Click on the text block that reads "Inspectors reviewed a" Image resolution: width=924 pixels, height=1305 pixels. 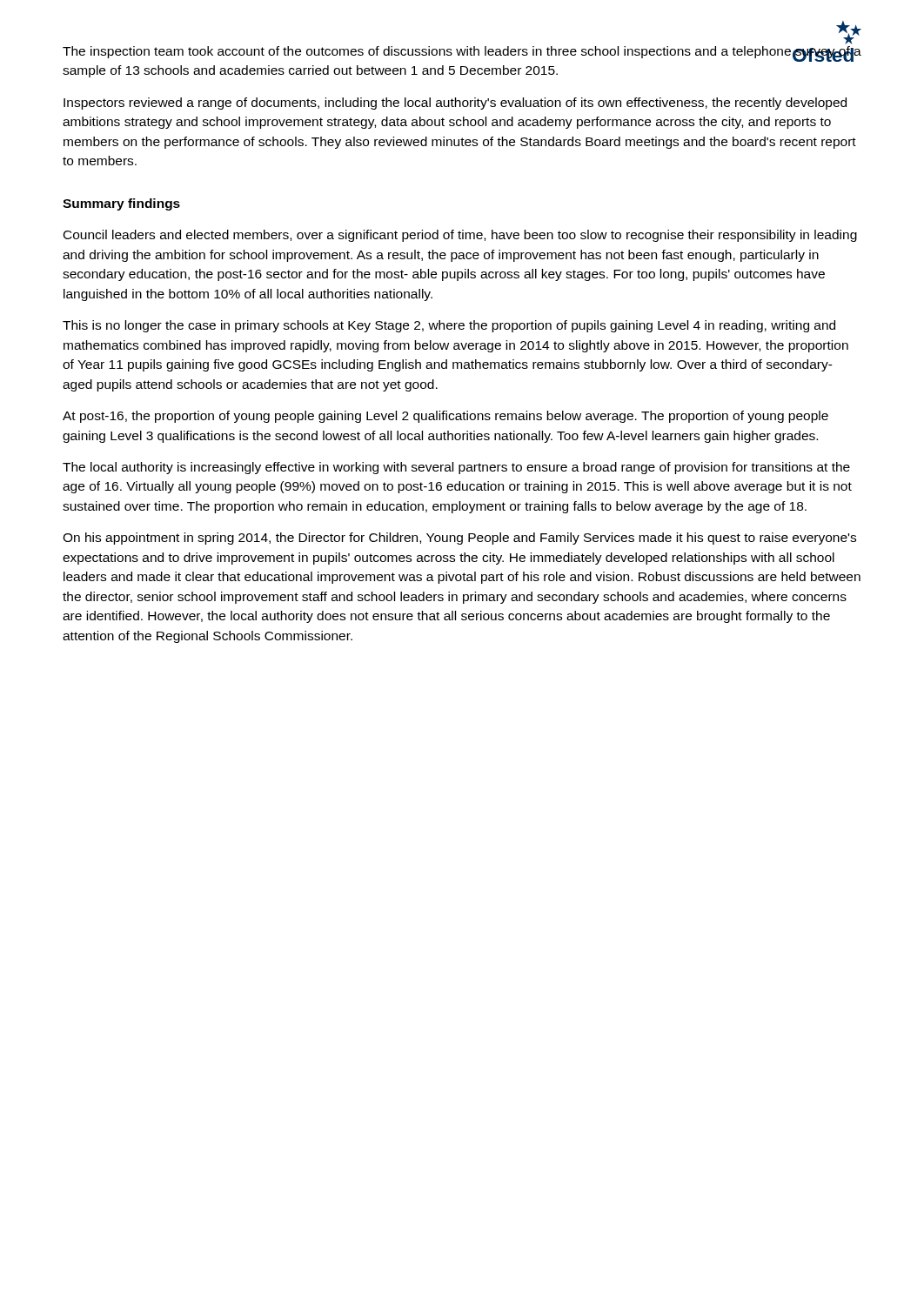(459, 131)
